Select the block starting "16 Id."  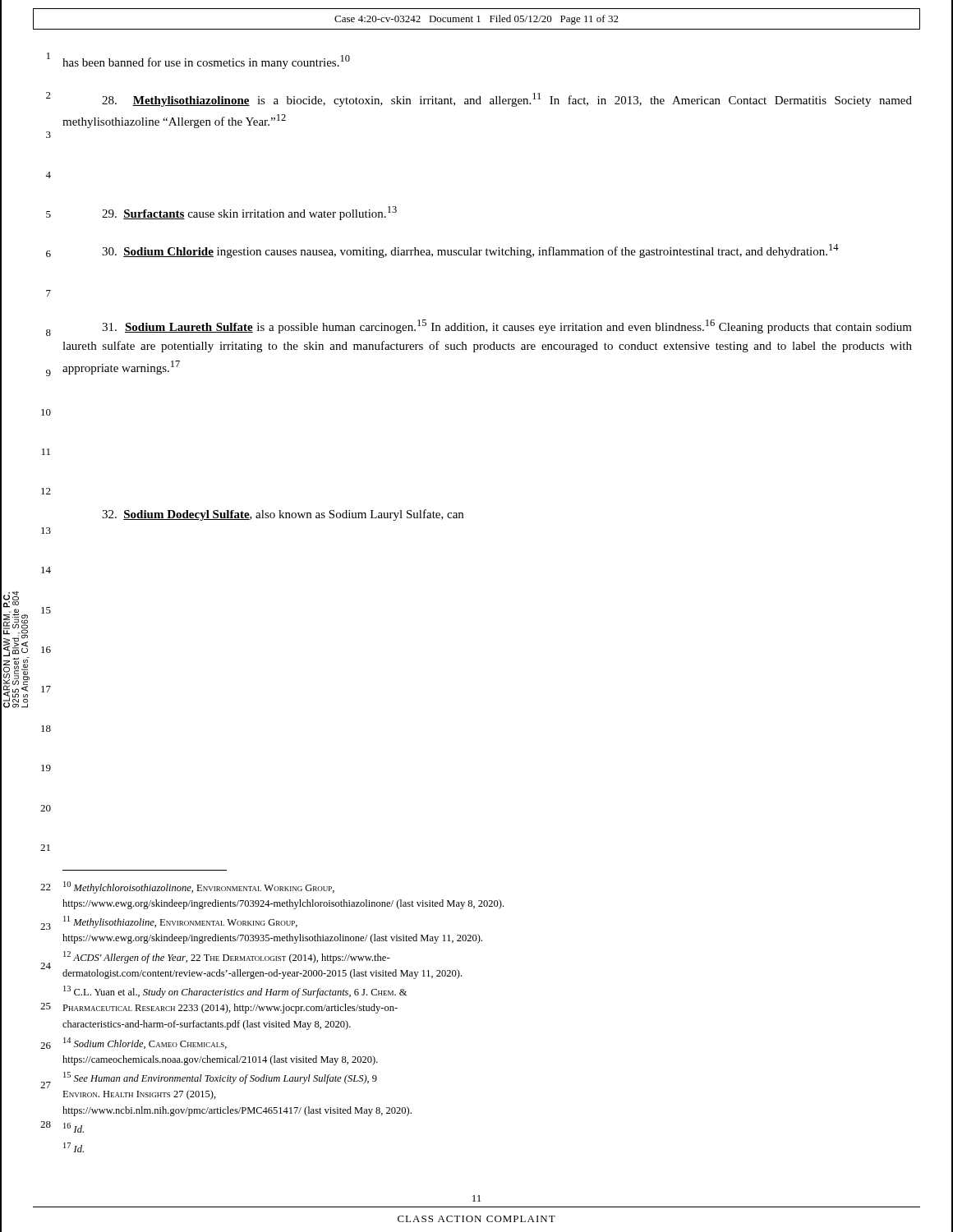point(74,1129)
